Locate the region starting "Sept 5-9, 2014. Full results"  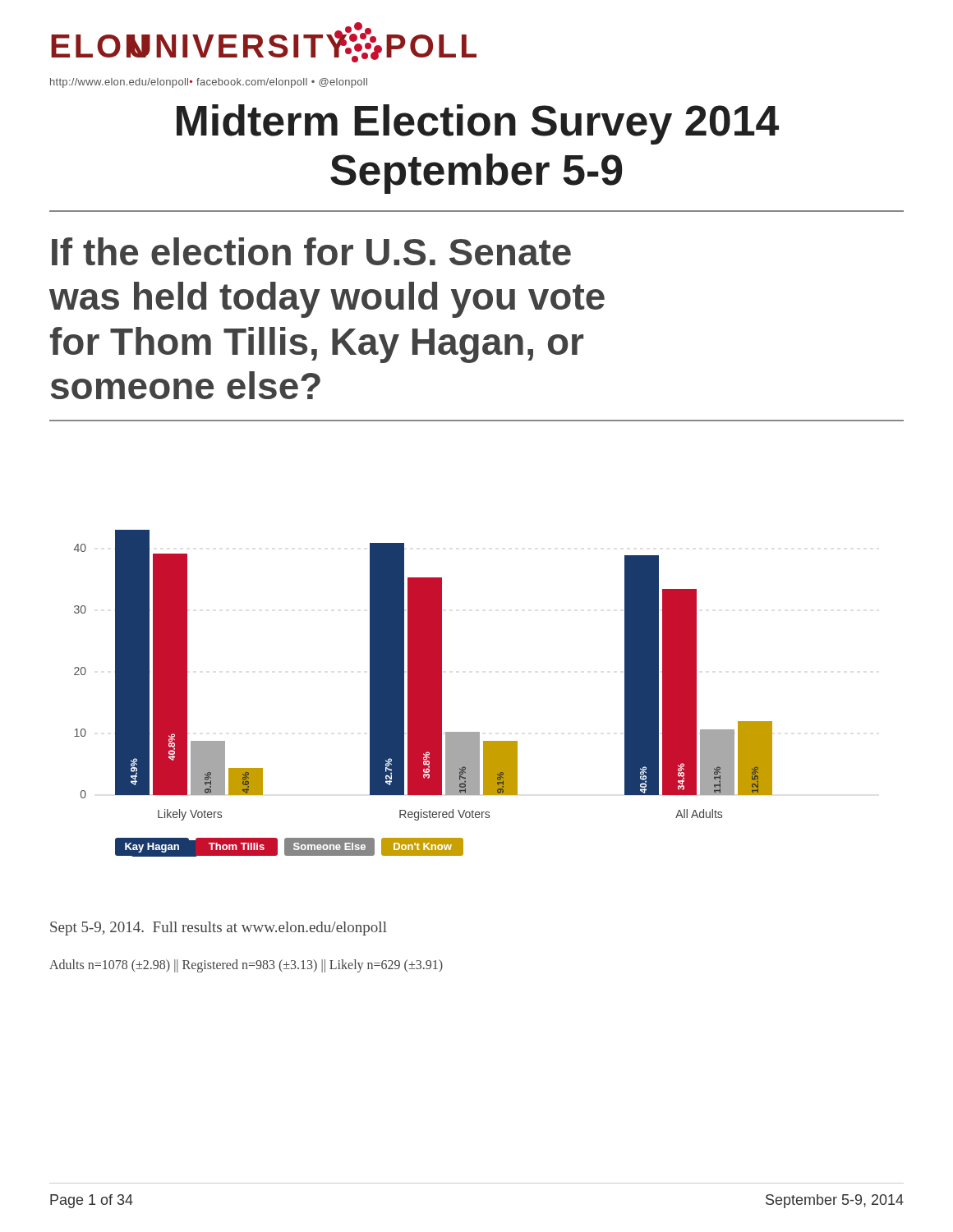point(219,929)
